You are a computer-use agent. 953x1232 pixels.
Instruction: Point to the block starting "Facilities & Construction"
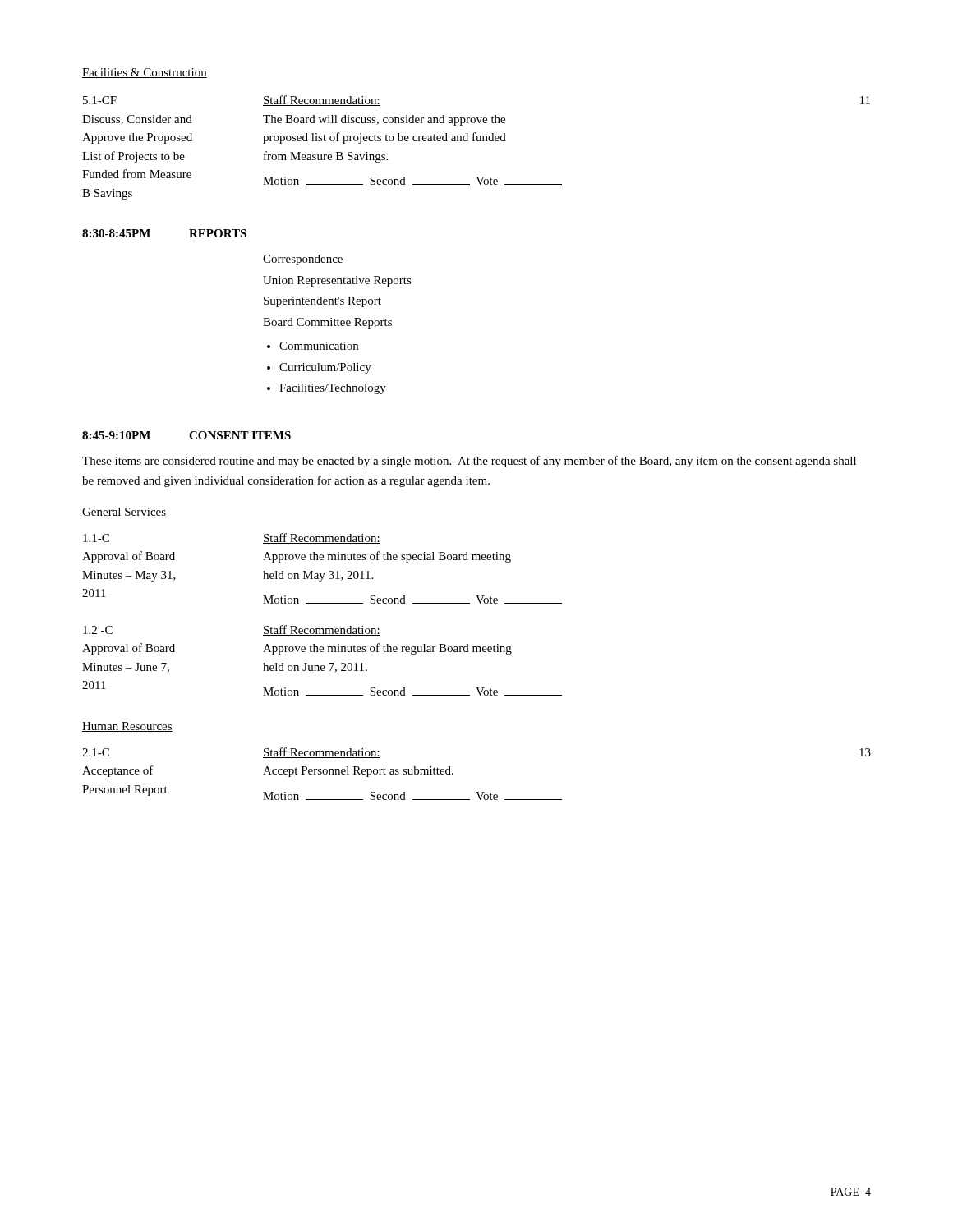(x=144, y=72)
